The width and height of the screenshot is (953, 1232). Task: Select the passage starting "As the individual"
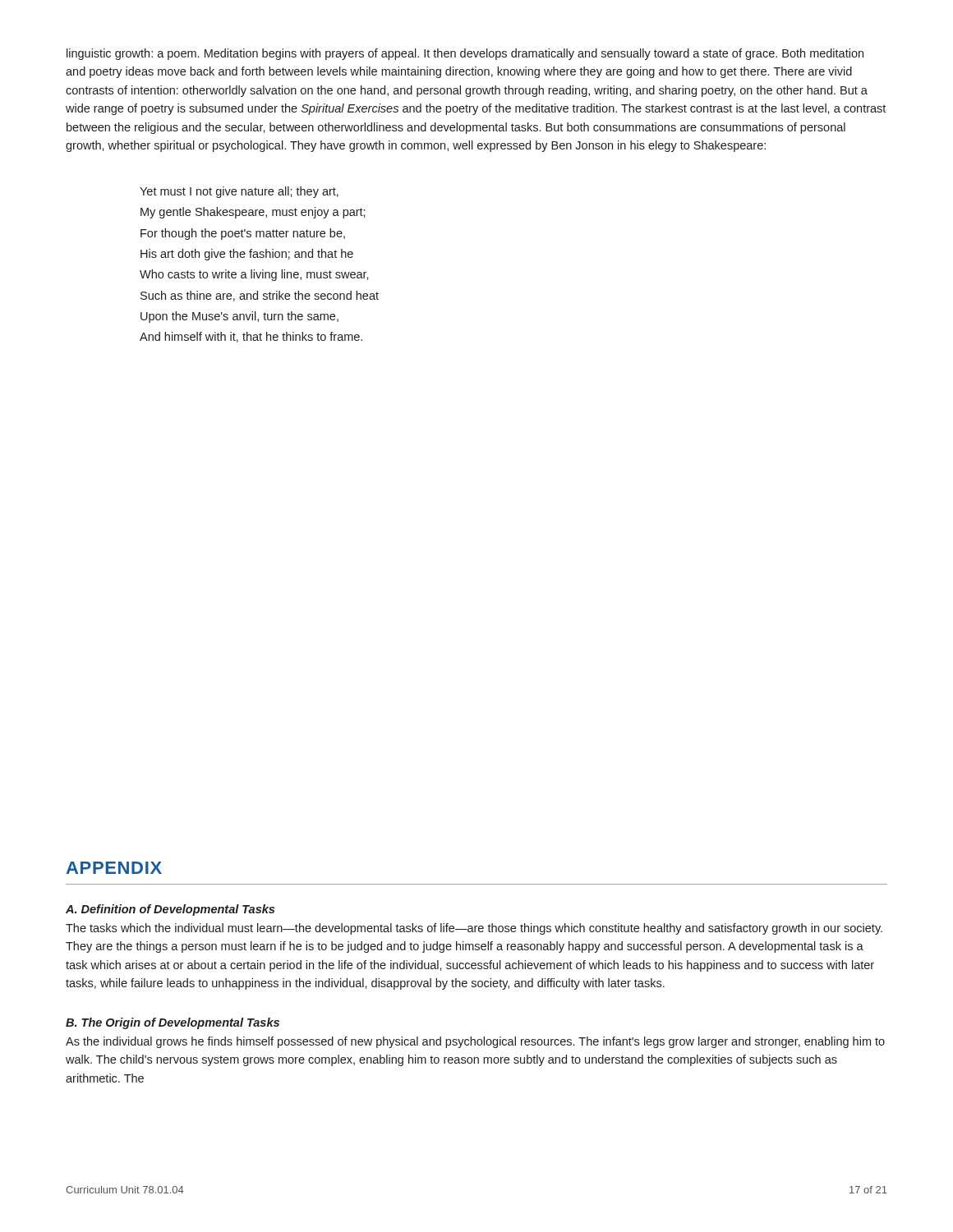[475, 1060]
